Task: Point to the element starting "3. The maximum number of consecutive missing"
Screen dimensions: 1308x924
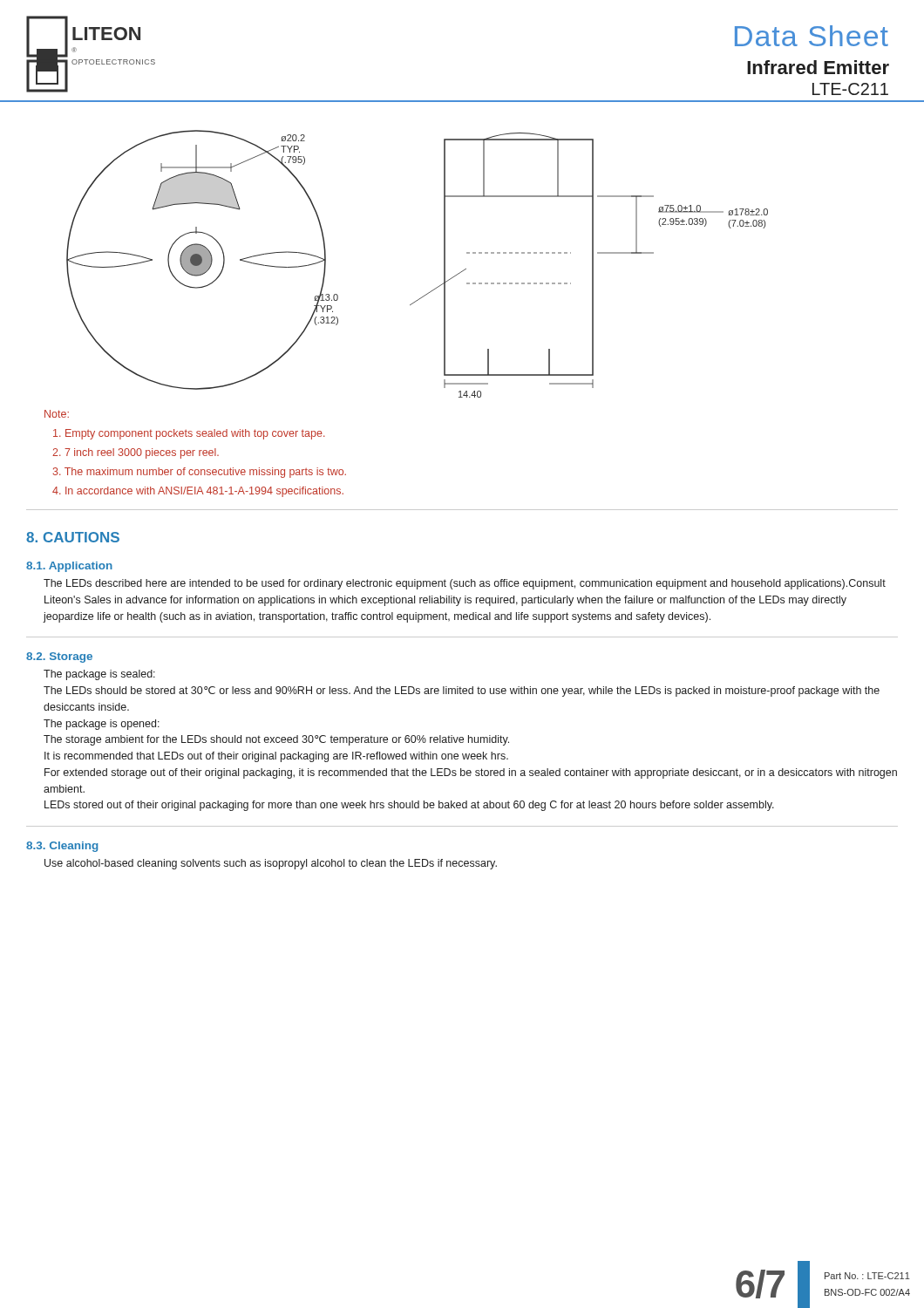Action: (x=199, y=473)
